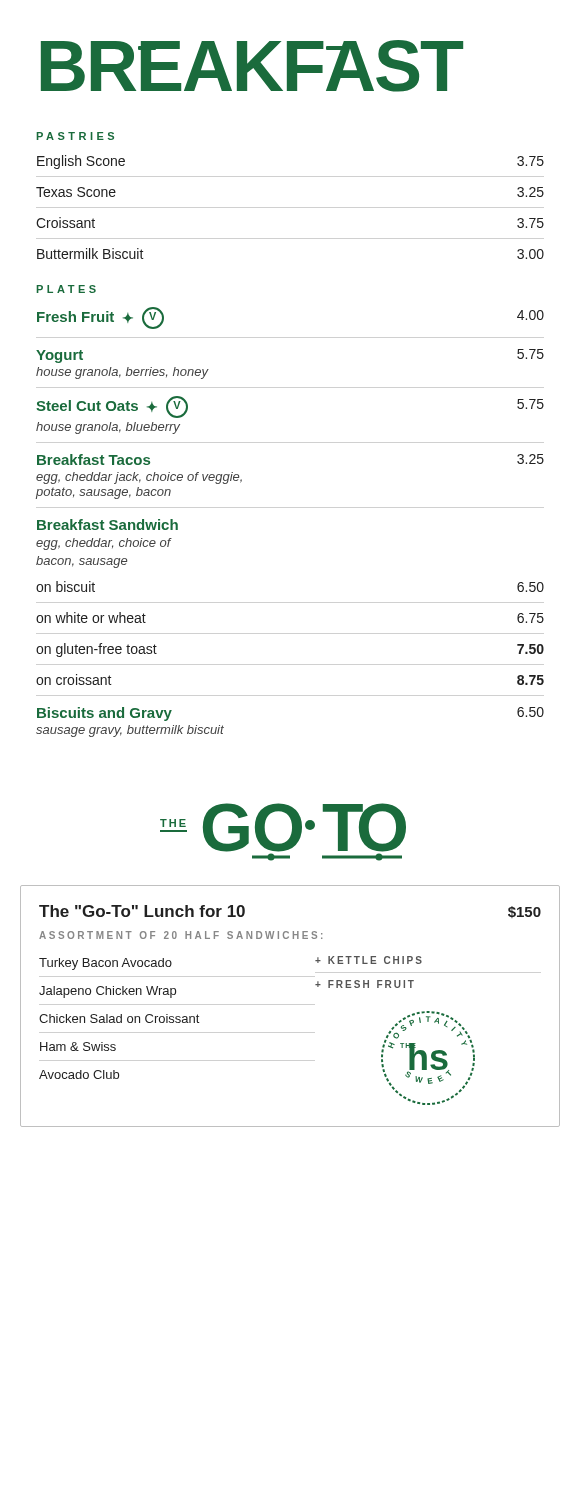Find the text starting "Biscuits and Gravy"
The width and height of the screenshot is (580, 1500).
(x=102, y=714)
